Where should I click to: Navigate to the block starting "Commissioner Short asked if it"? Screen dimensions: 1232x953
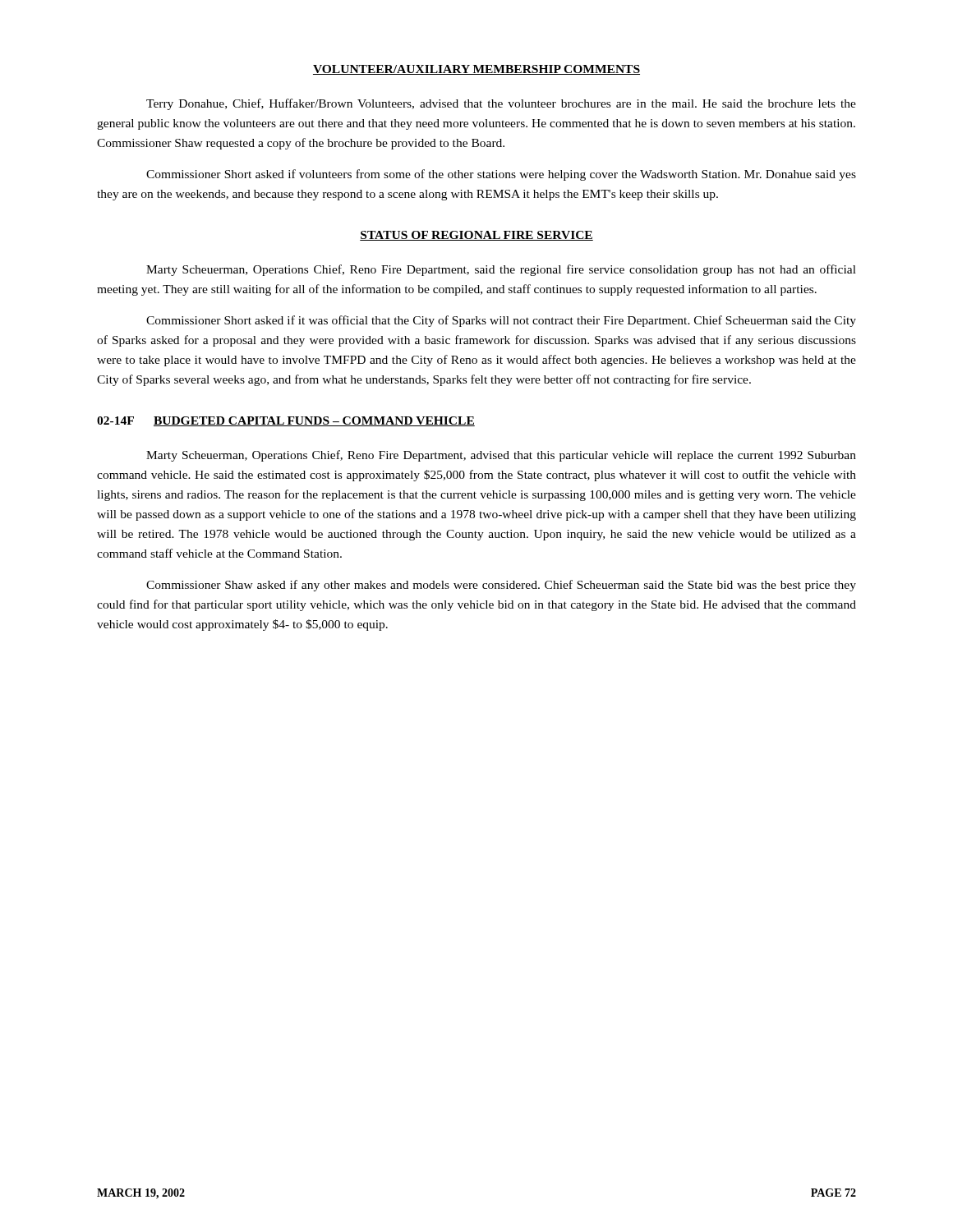pyautogui.click(x=476, y=350)
